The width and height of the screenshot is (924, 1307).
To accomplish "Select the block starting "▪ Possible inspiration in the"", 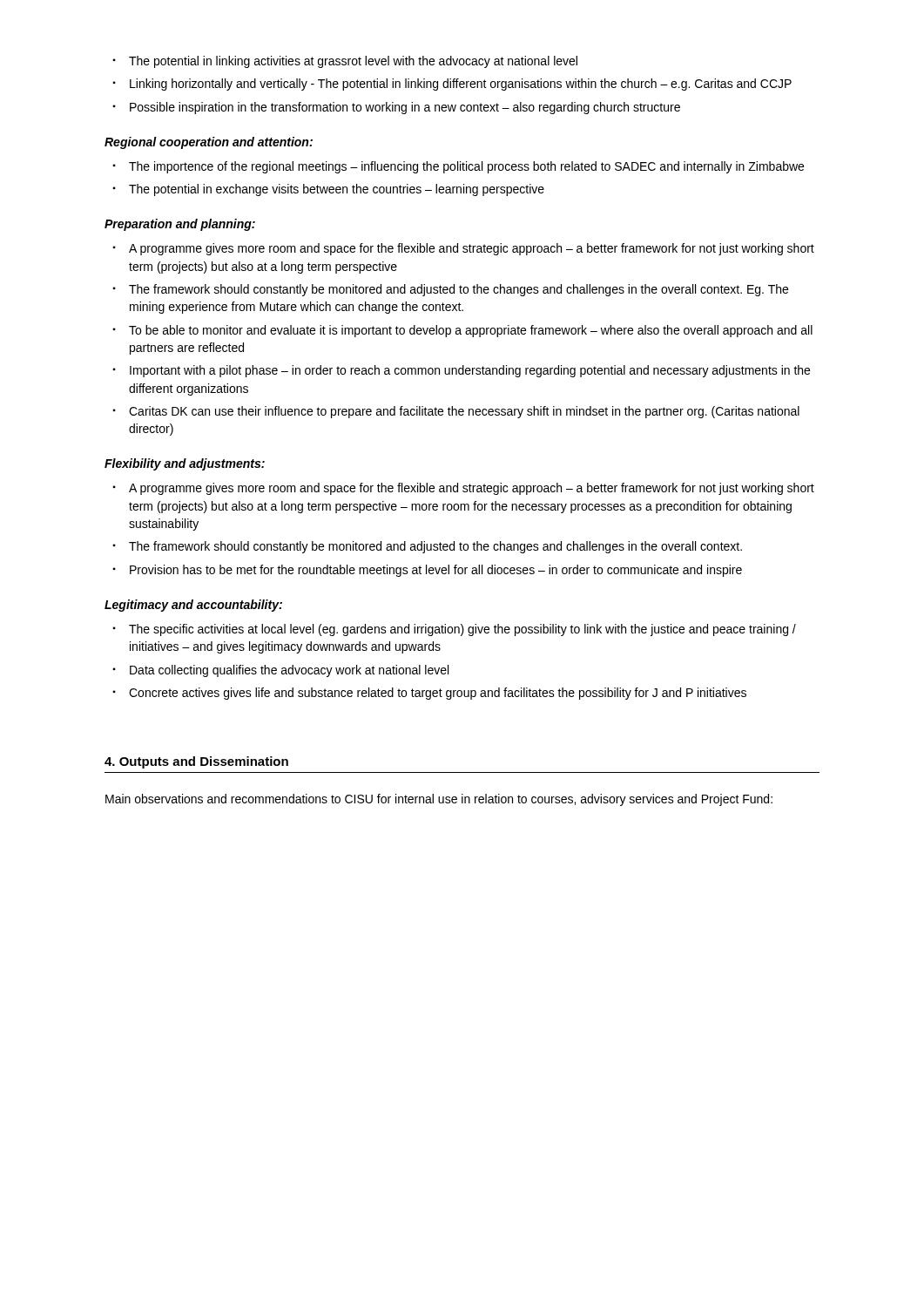I will tap(462, 107).
